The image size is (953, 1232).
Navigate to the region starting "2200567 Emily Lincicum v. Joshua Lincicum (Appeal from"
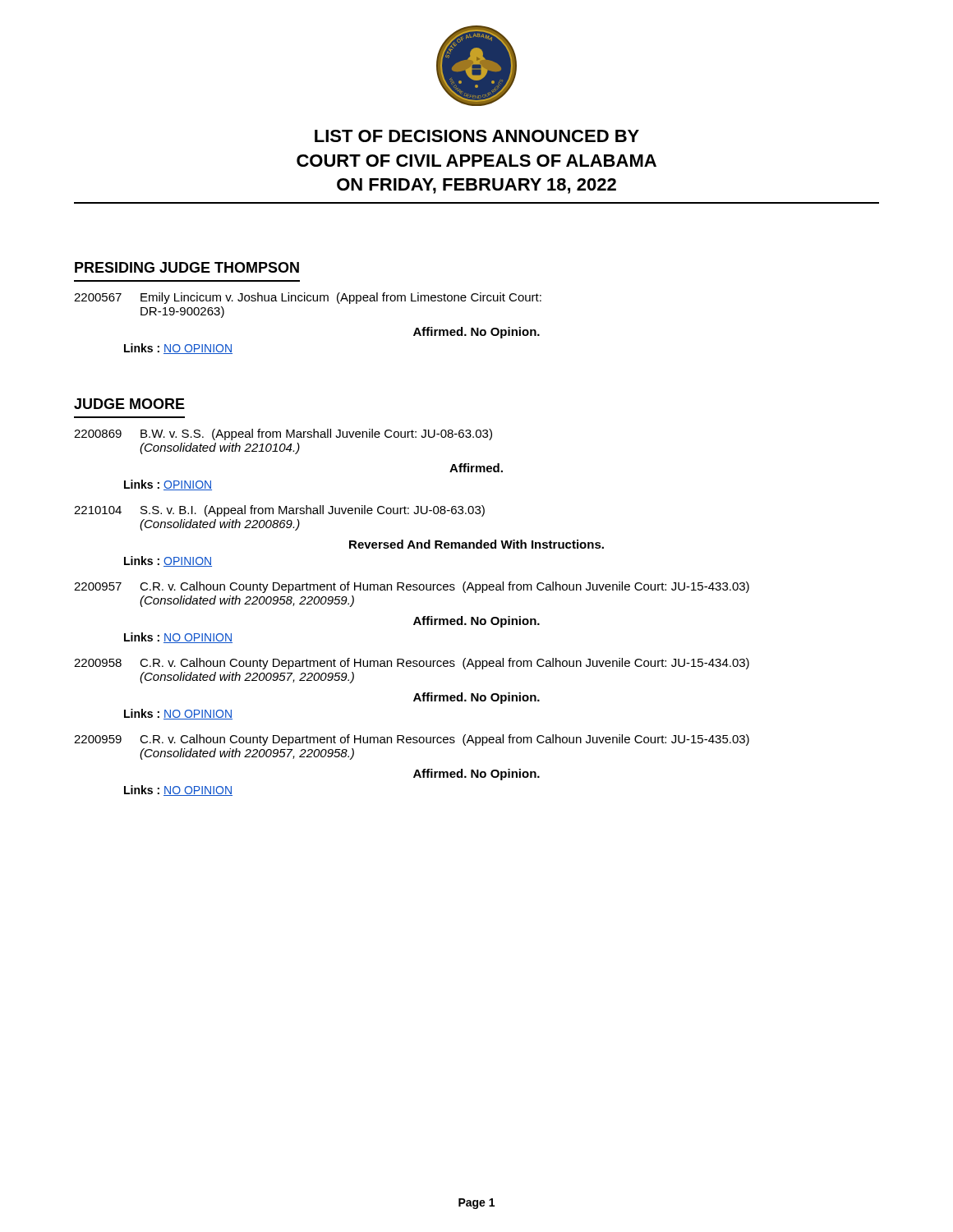(x=476, y=304)
